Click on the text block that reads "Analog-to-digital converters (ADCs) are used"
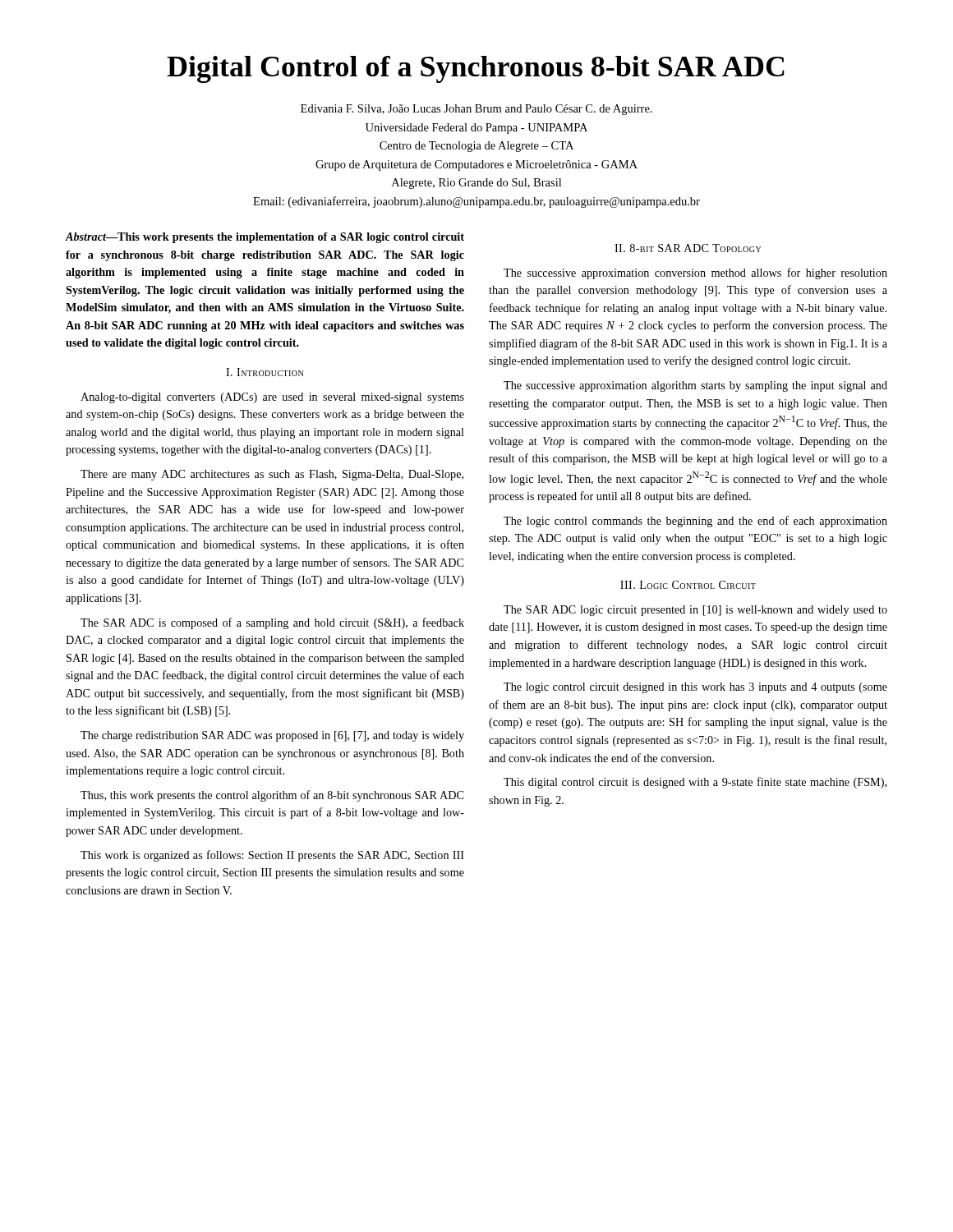Screen dimensions: 1232x953 [265, 423]
